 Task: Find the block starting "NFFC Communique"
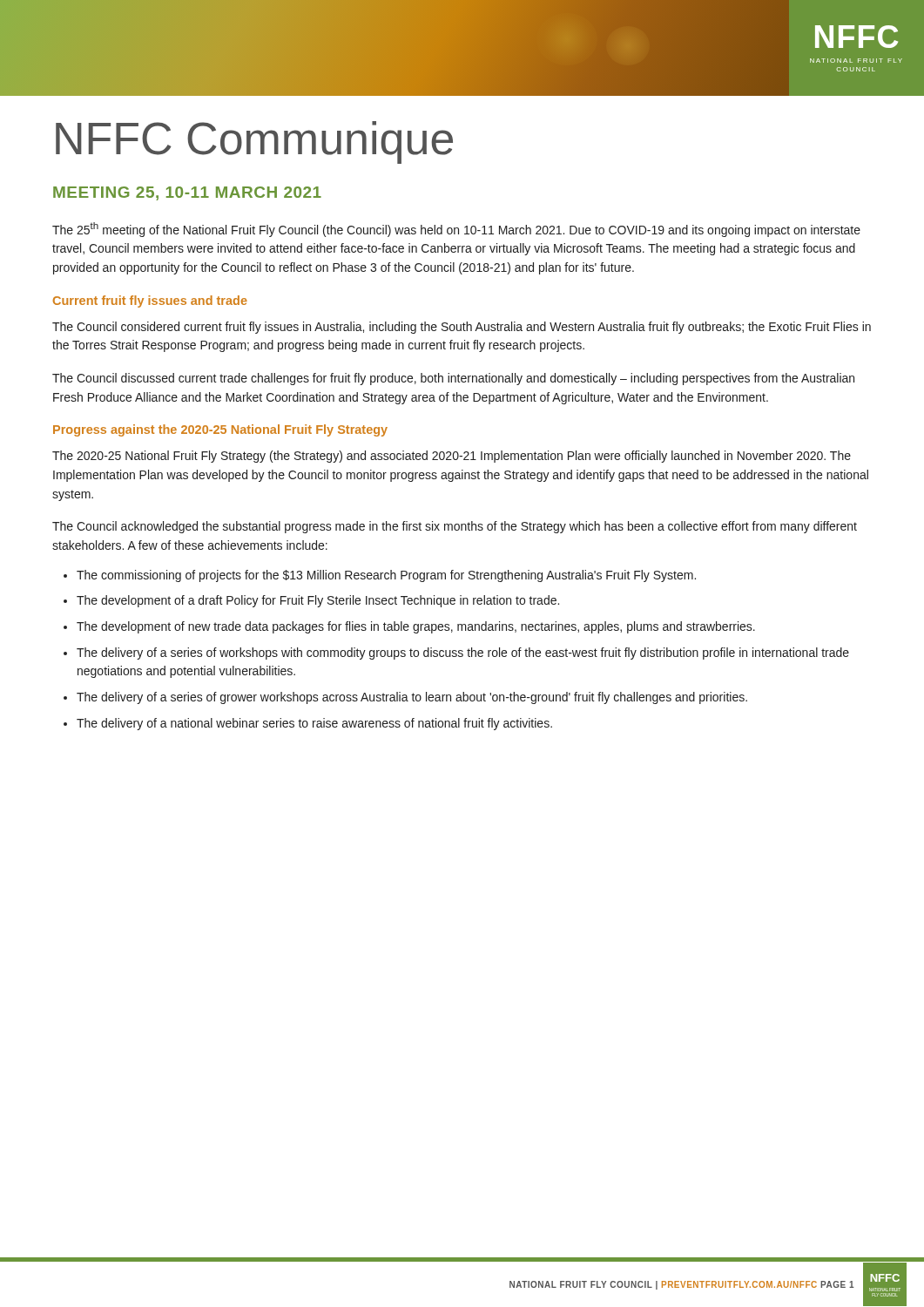462,139
